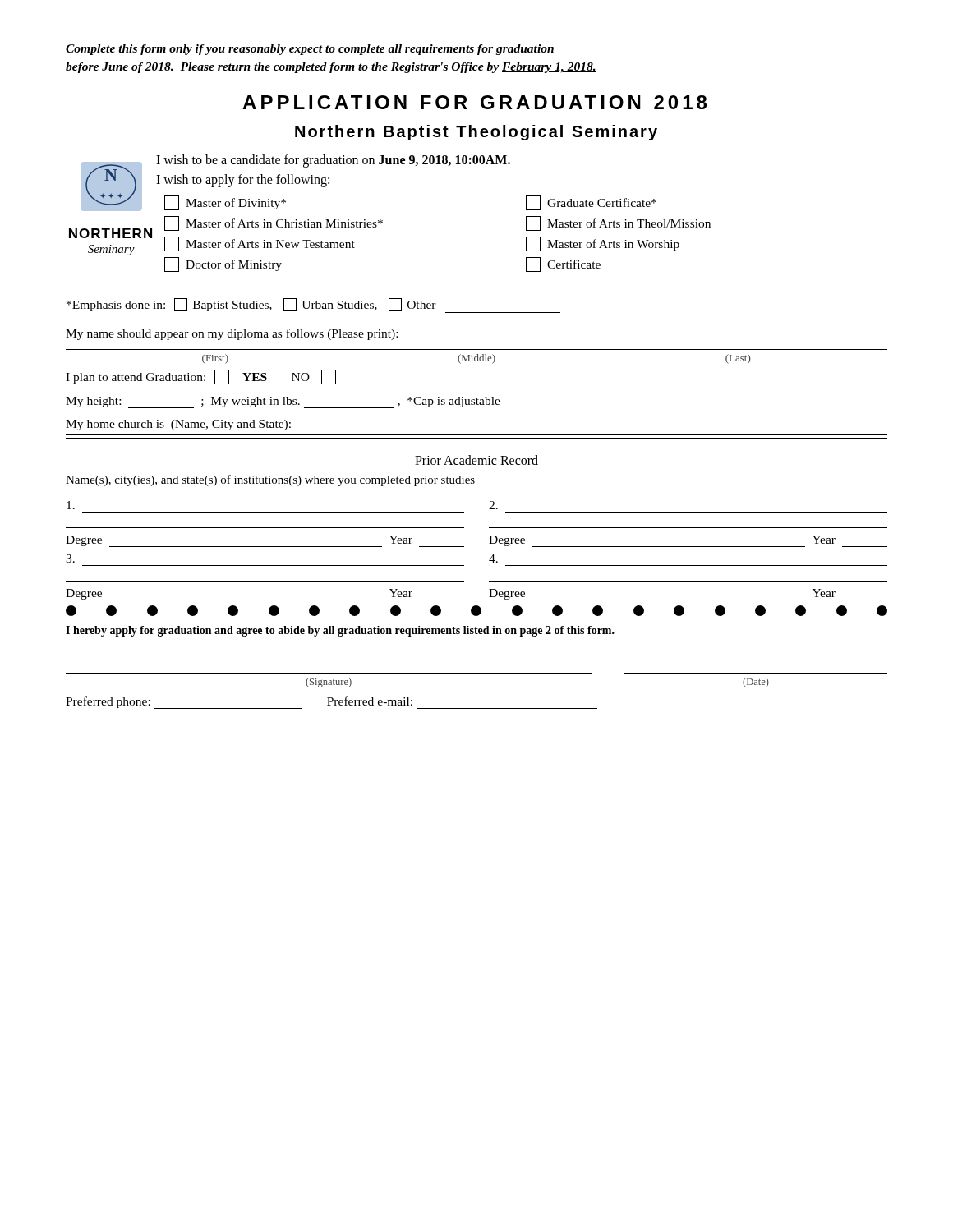Select the region starting "Complete this form only if you reasonably"
Screen dimensions: 1232x953
click(x=331, y=57)
